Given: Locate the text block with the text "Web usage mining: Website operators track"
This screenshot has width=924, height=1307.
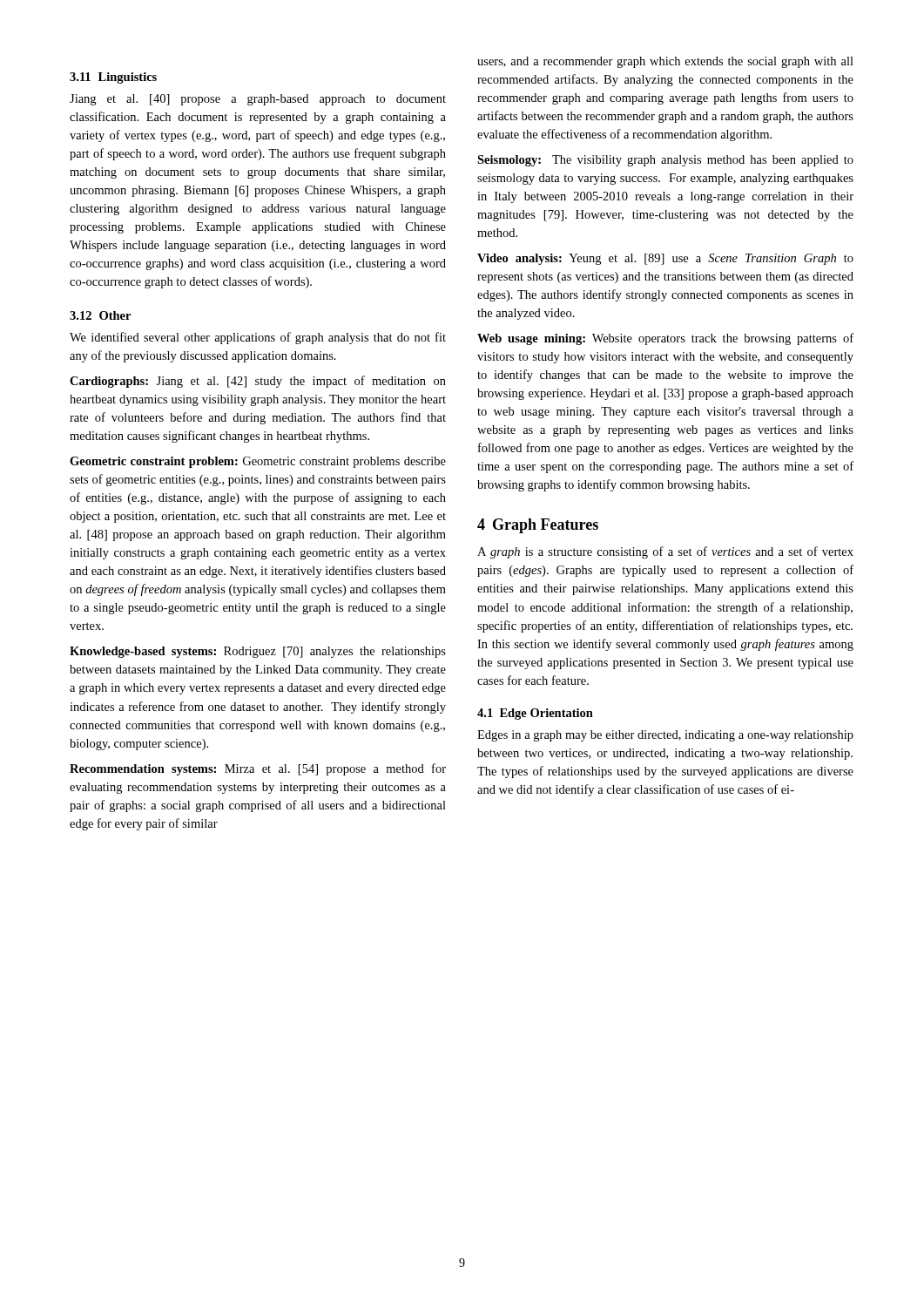Looking at the screenshot, I should tap(665, 412).
